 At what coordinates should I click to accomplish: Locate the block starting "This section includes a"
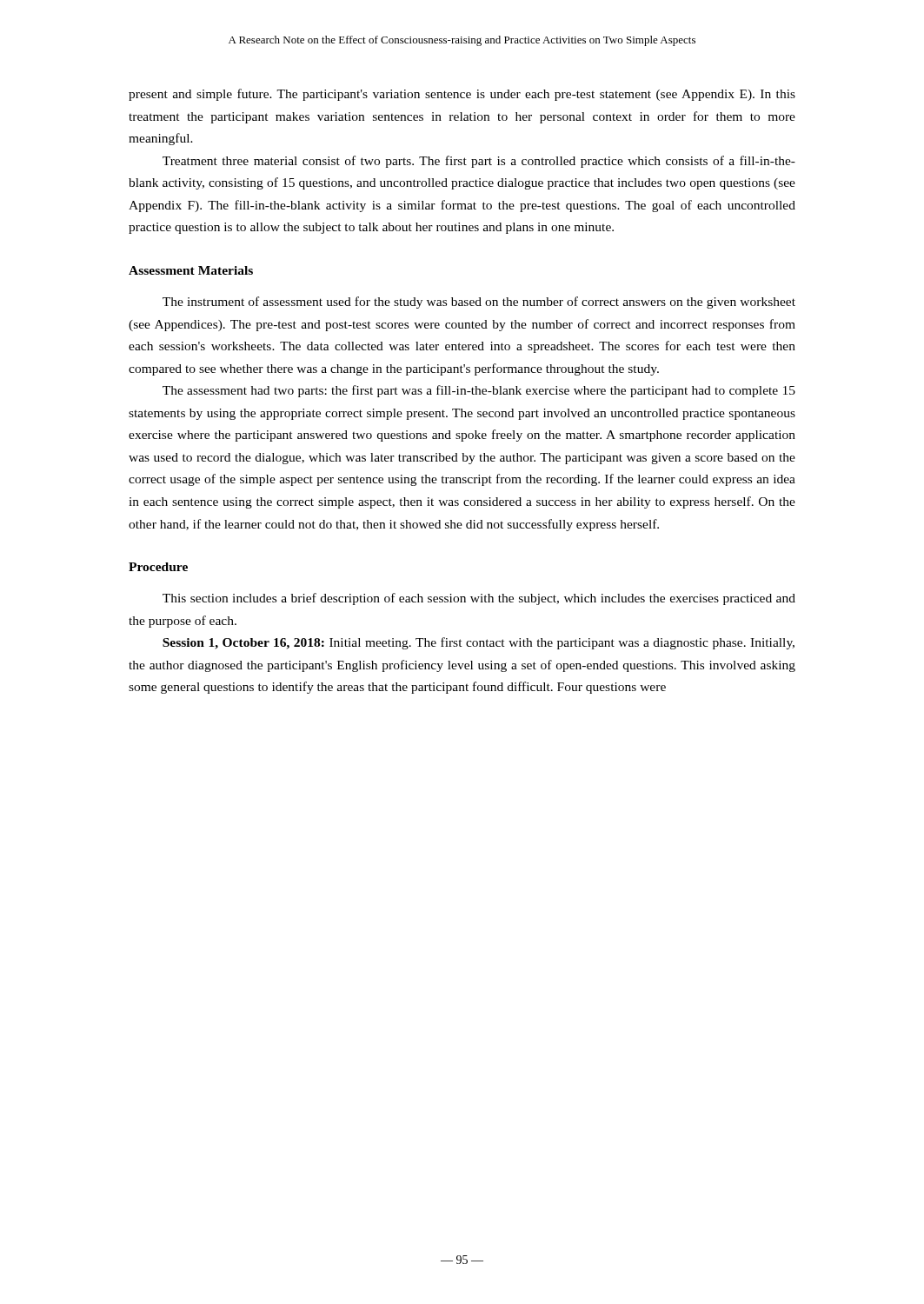(462, 609)
